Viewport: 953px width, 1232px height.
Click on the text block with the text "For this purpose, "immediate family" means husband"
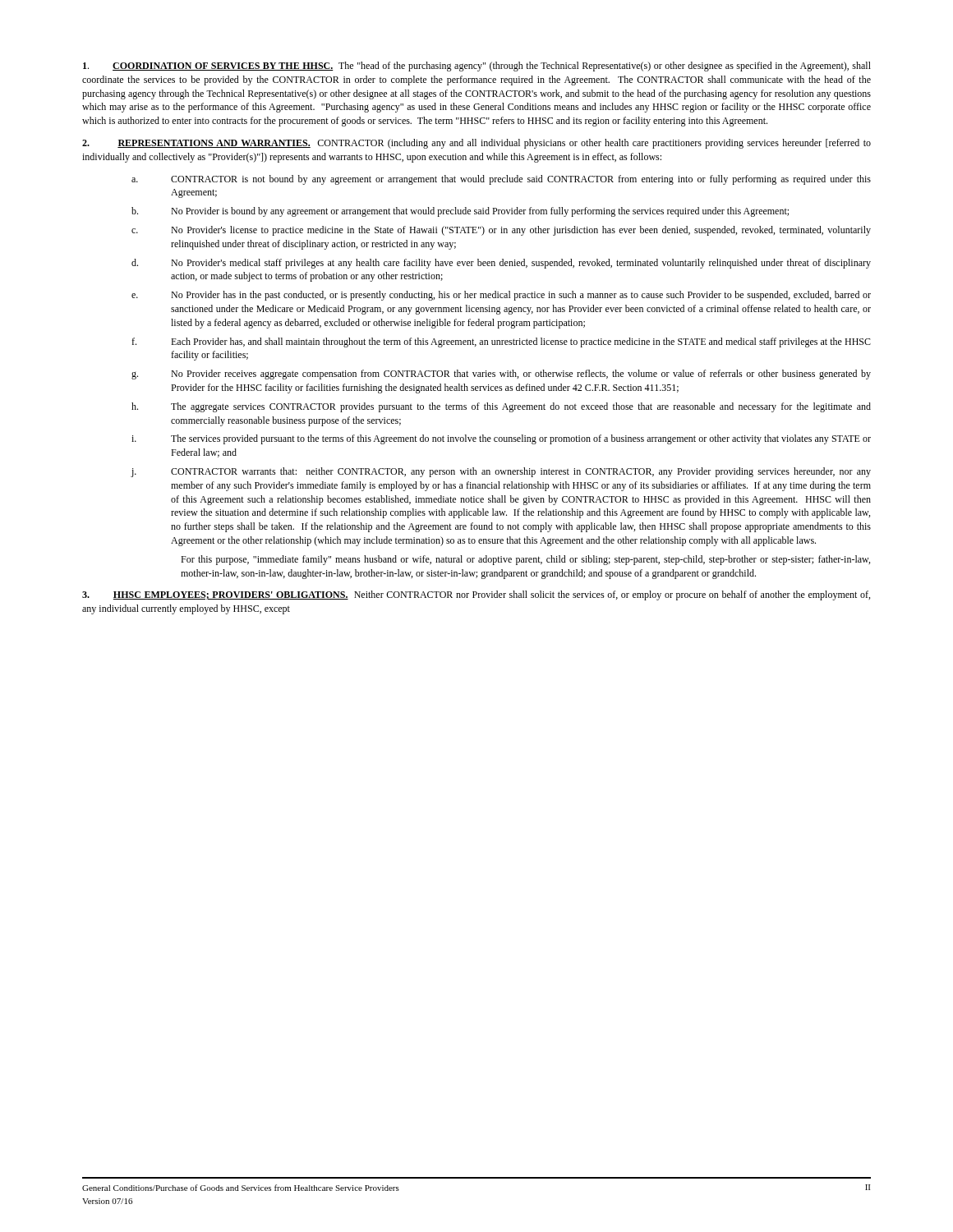[x=526, y=566]
